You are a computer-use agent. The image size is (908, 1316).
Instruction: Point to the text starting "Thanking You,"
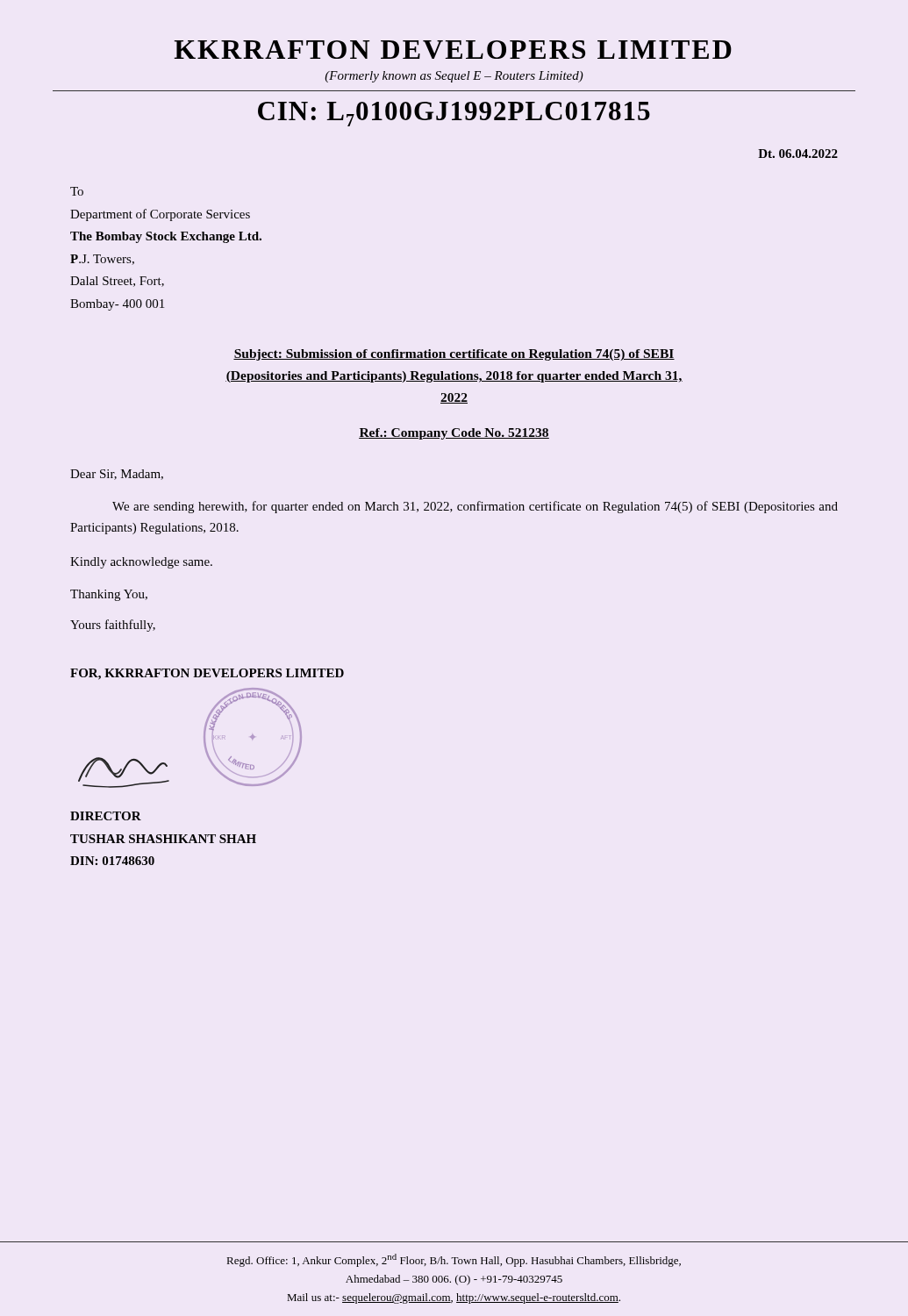tap(109, 595)
